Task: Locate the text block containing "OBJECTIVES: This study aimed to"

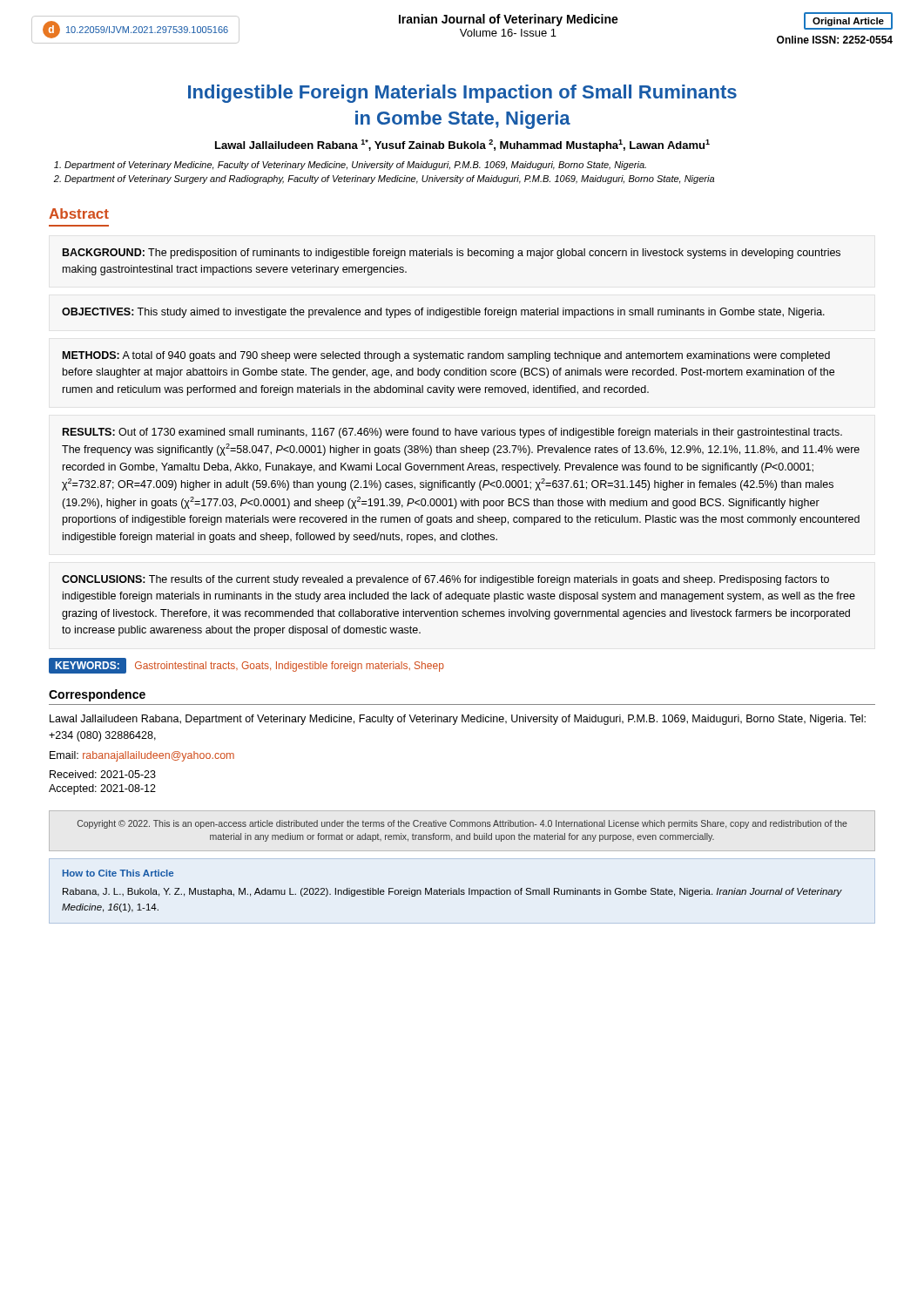Action: (444, 312)
